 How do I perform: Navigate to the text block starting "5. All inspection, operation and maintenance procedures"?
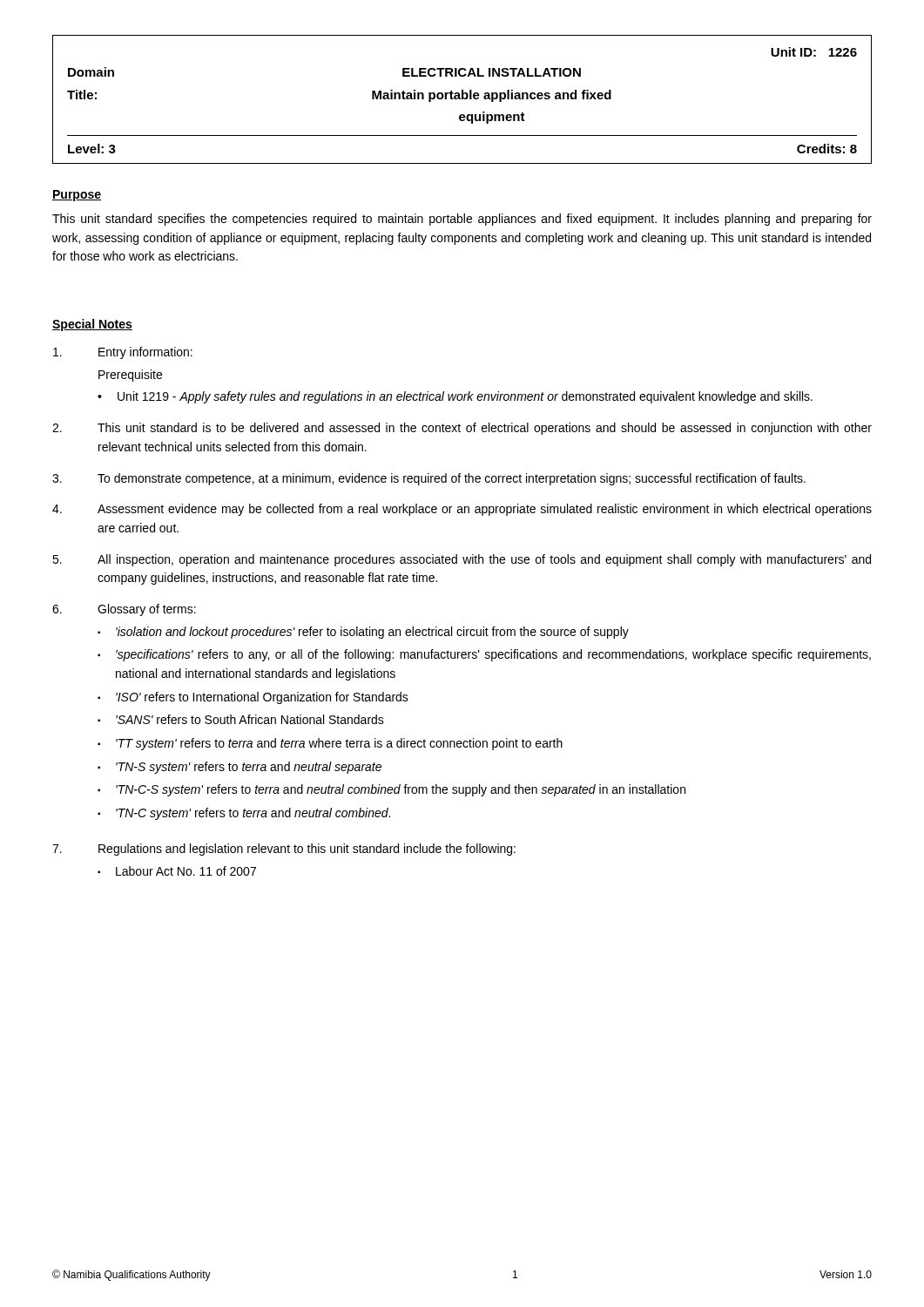coord(462,569)
